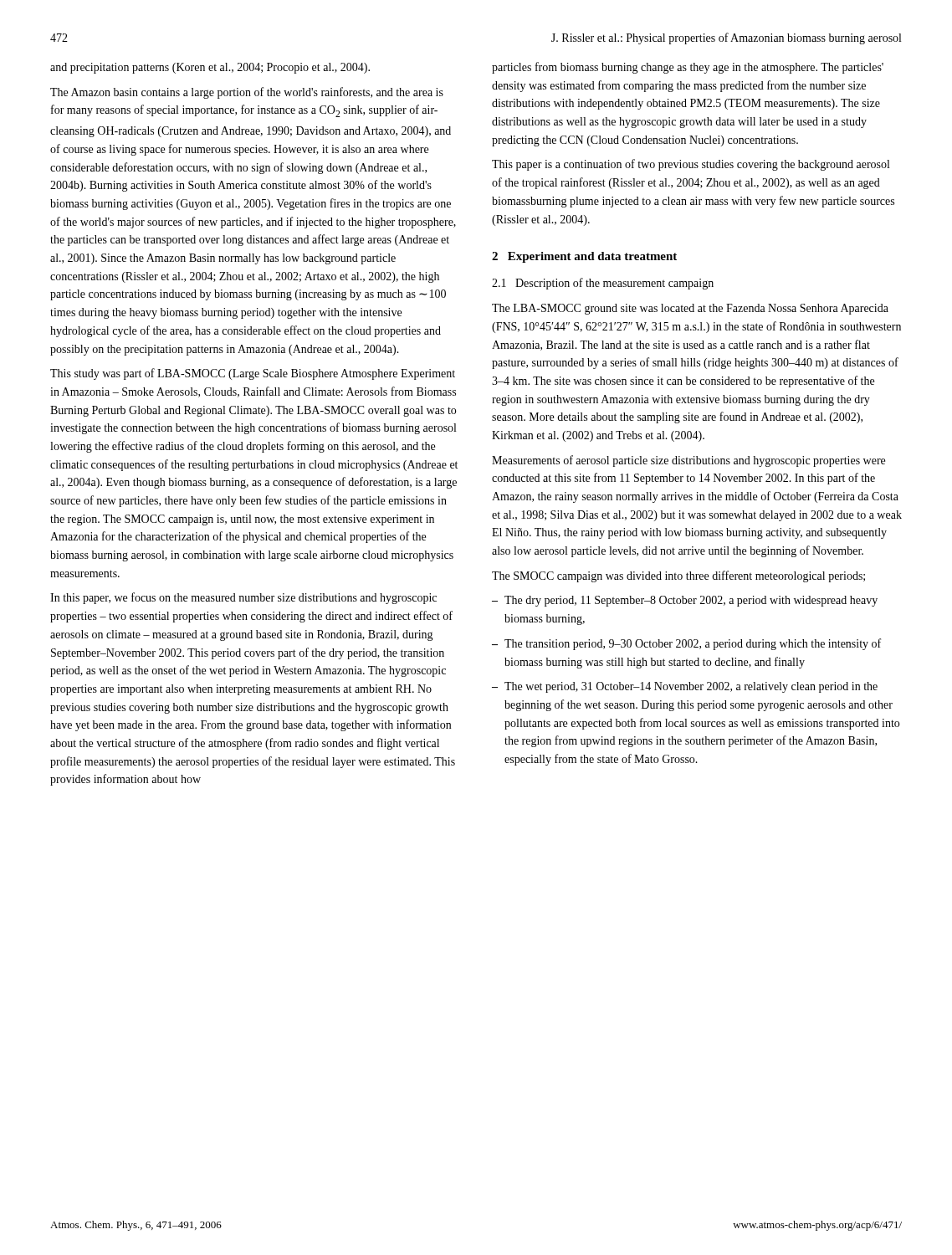Click the passage that begins "The SMOCC campaign was divided into three"
Viewport: 952px width, 1255px height.
point(679,576)
